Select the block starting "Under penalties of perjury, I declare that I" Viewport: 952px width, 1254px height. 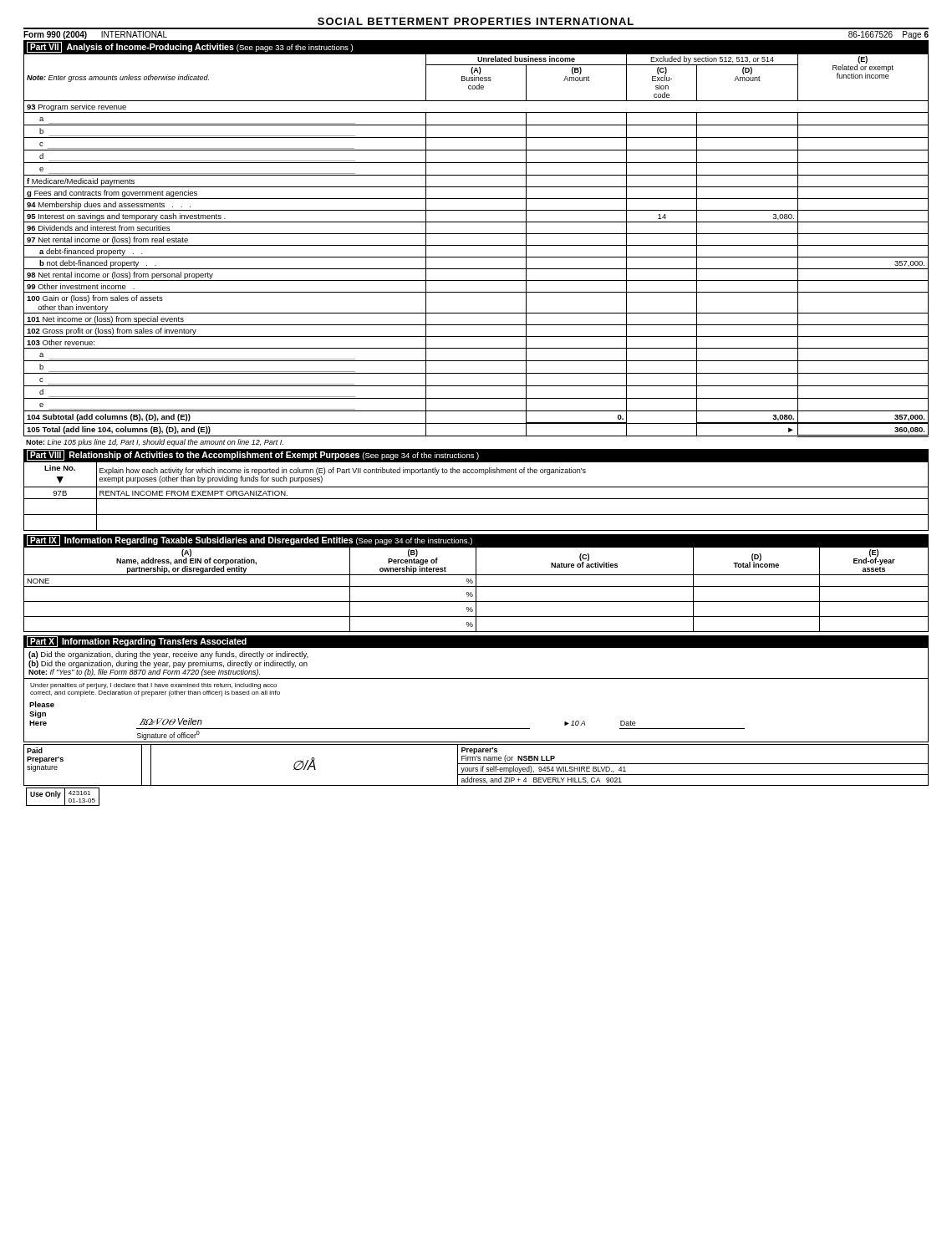tap(153, 686)
